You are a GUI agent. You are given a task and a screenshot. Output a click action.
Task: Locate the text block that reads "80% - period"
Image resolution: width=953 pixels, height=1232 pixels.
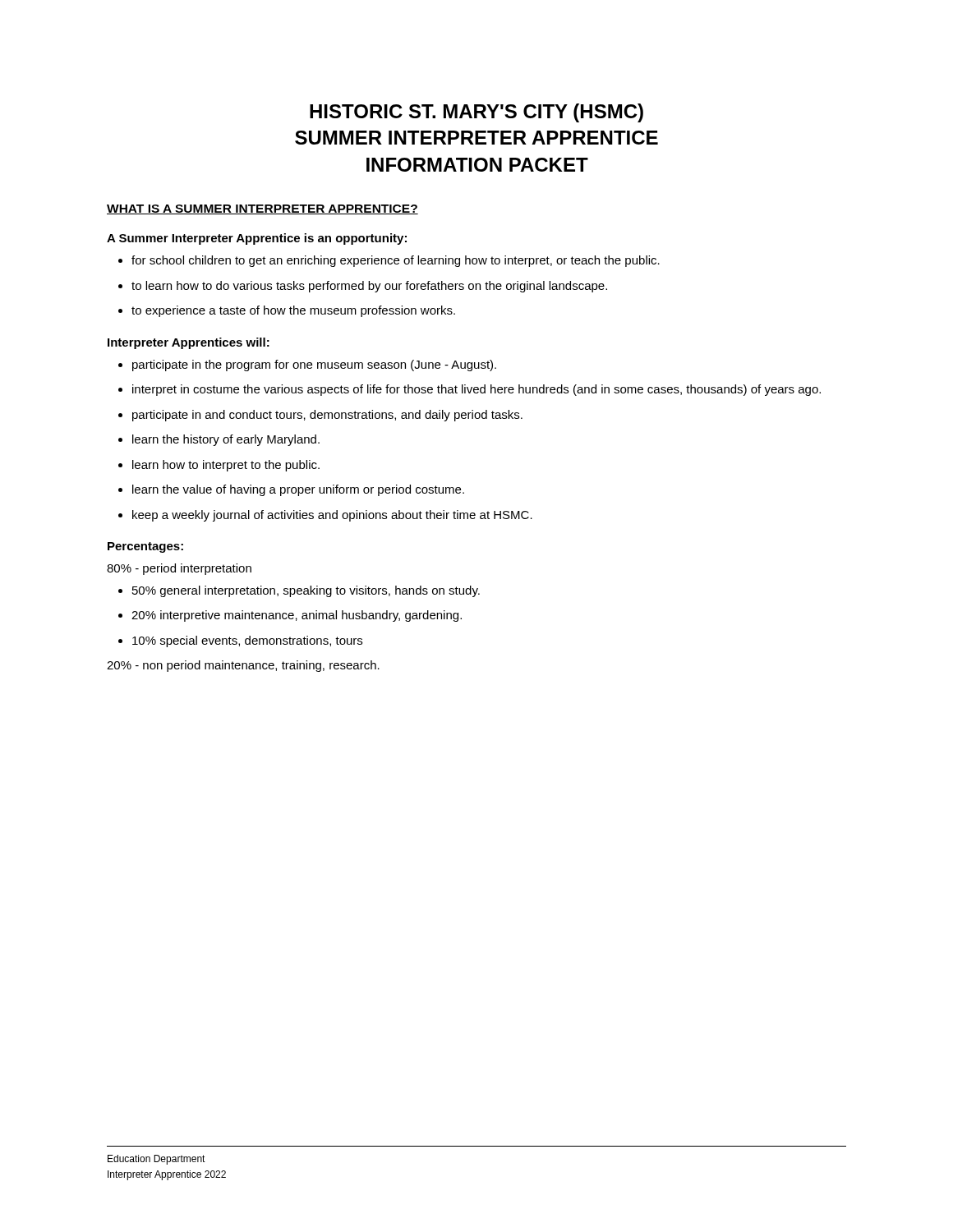click(x=179, y=568)
